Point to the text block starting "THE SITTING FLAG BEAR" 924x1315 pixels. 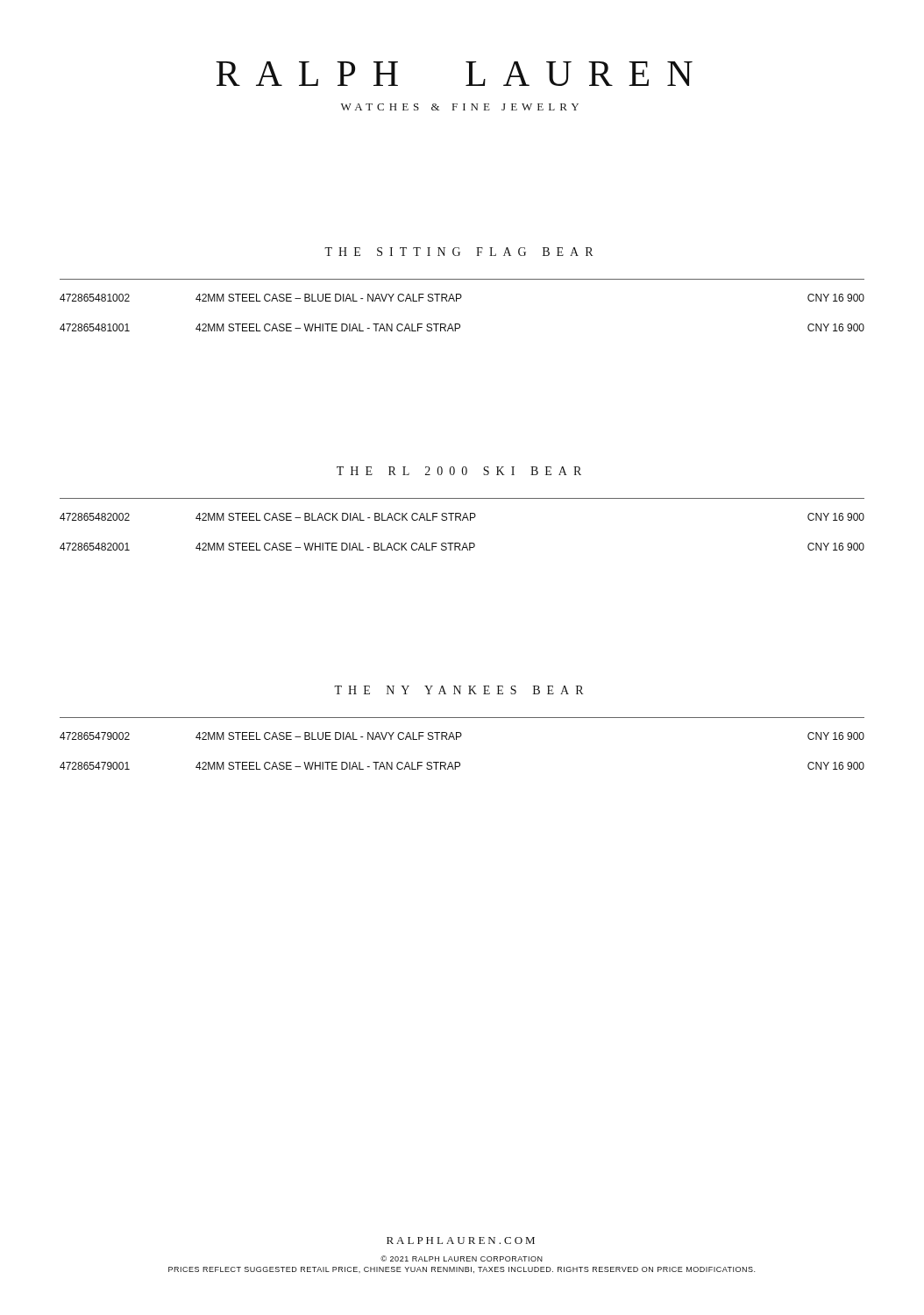click(462, 252)
